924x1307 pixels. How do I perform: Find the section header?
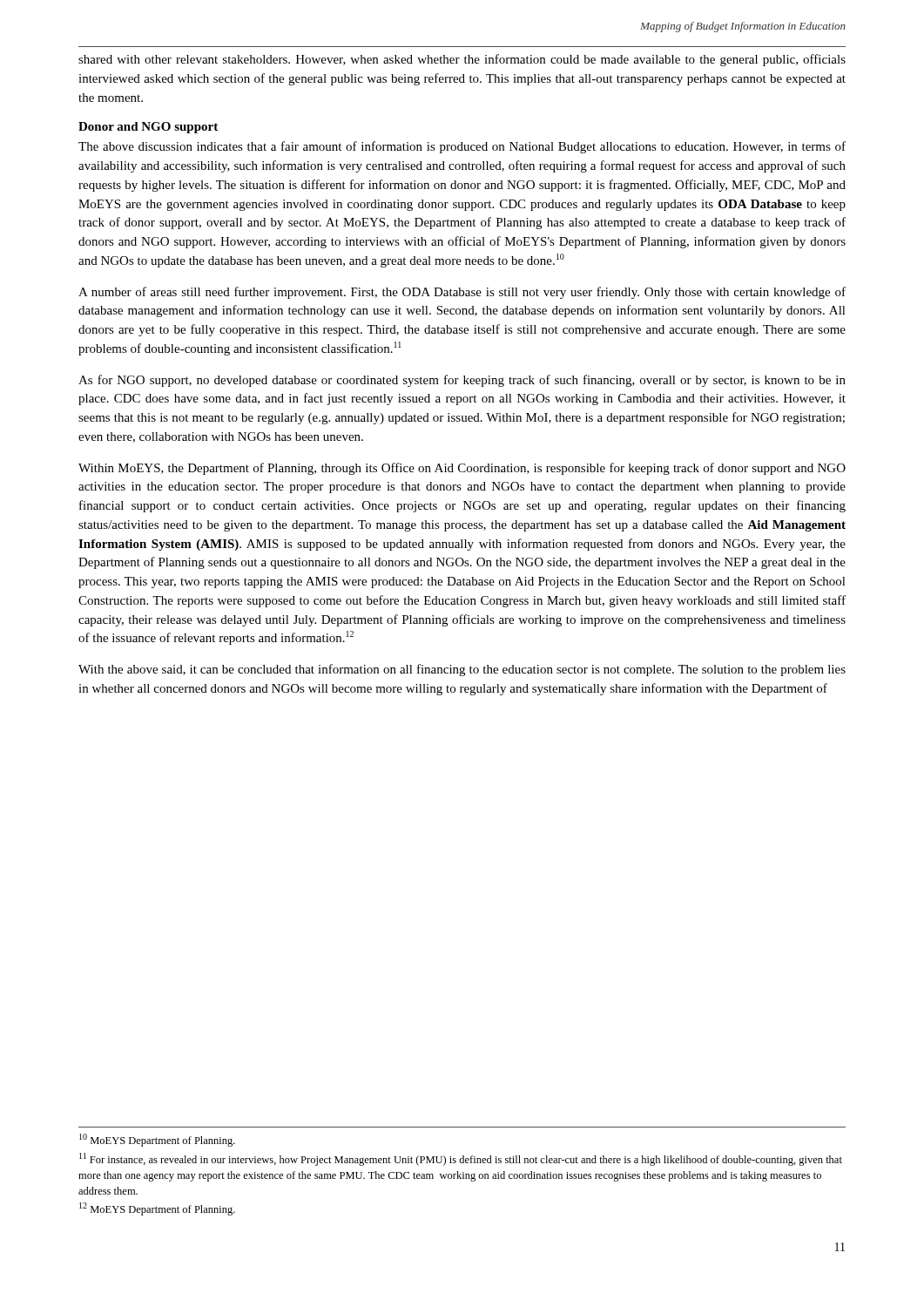click(x=148, y=127)
